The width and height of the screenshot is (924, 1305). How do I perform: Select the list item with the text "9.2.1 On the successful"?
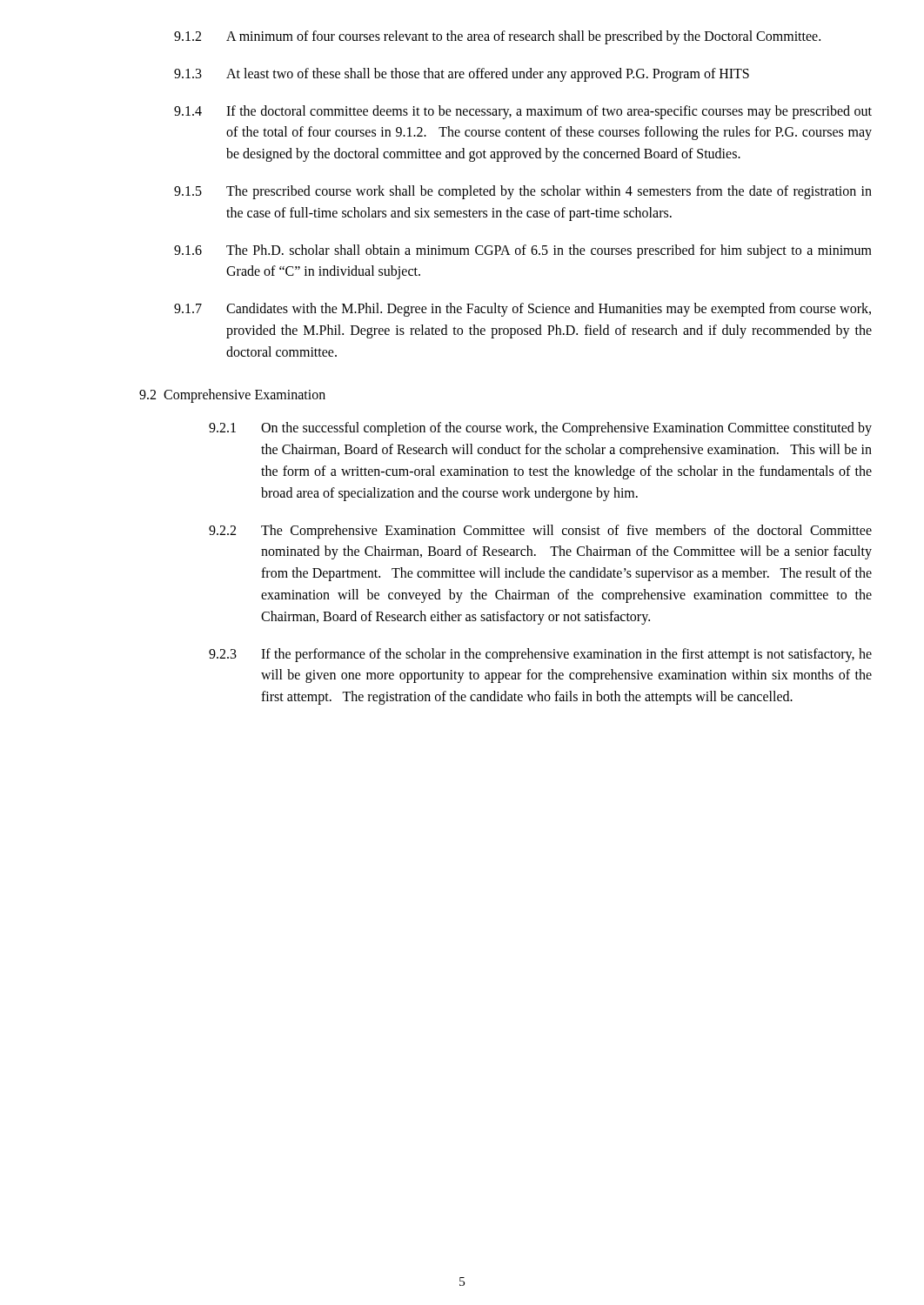click(540, 461)
